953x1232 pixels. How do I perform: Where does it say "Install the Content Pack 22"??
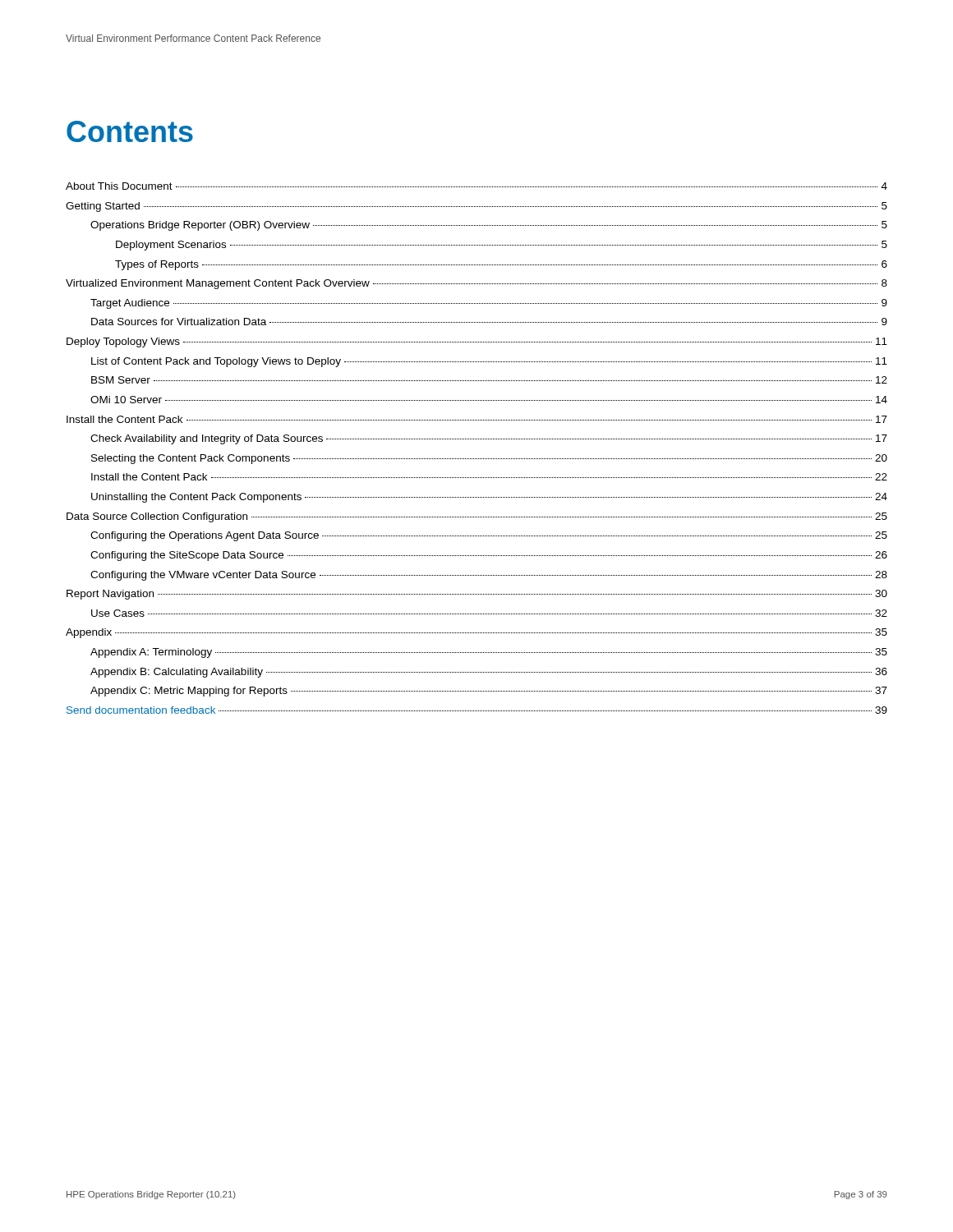click(x=489, y=477)
